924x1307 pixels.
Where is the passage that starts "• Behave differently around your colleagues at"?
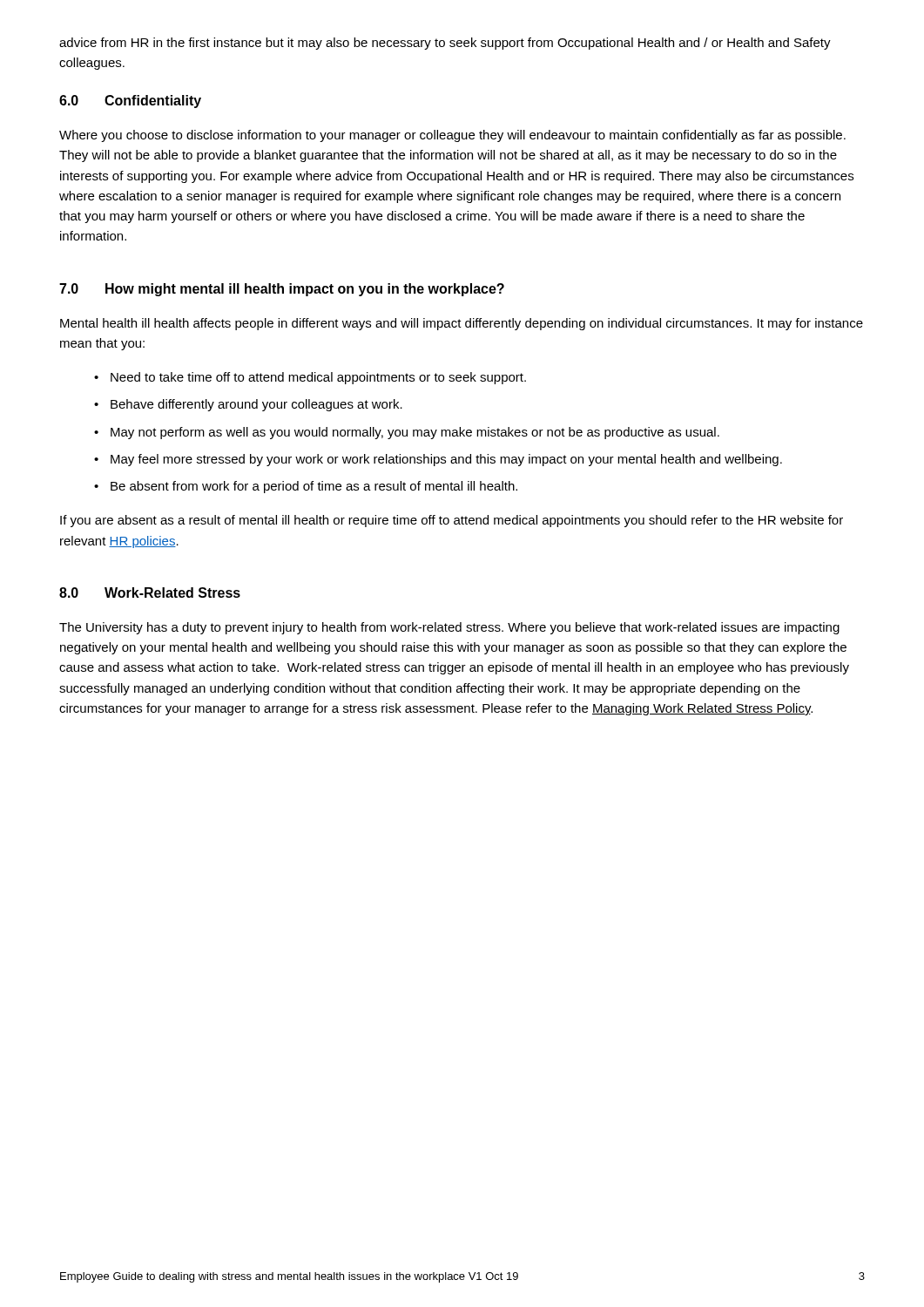[248, 404]
